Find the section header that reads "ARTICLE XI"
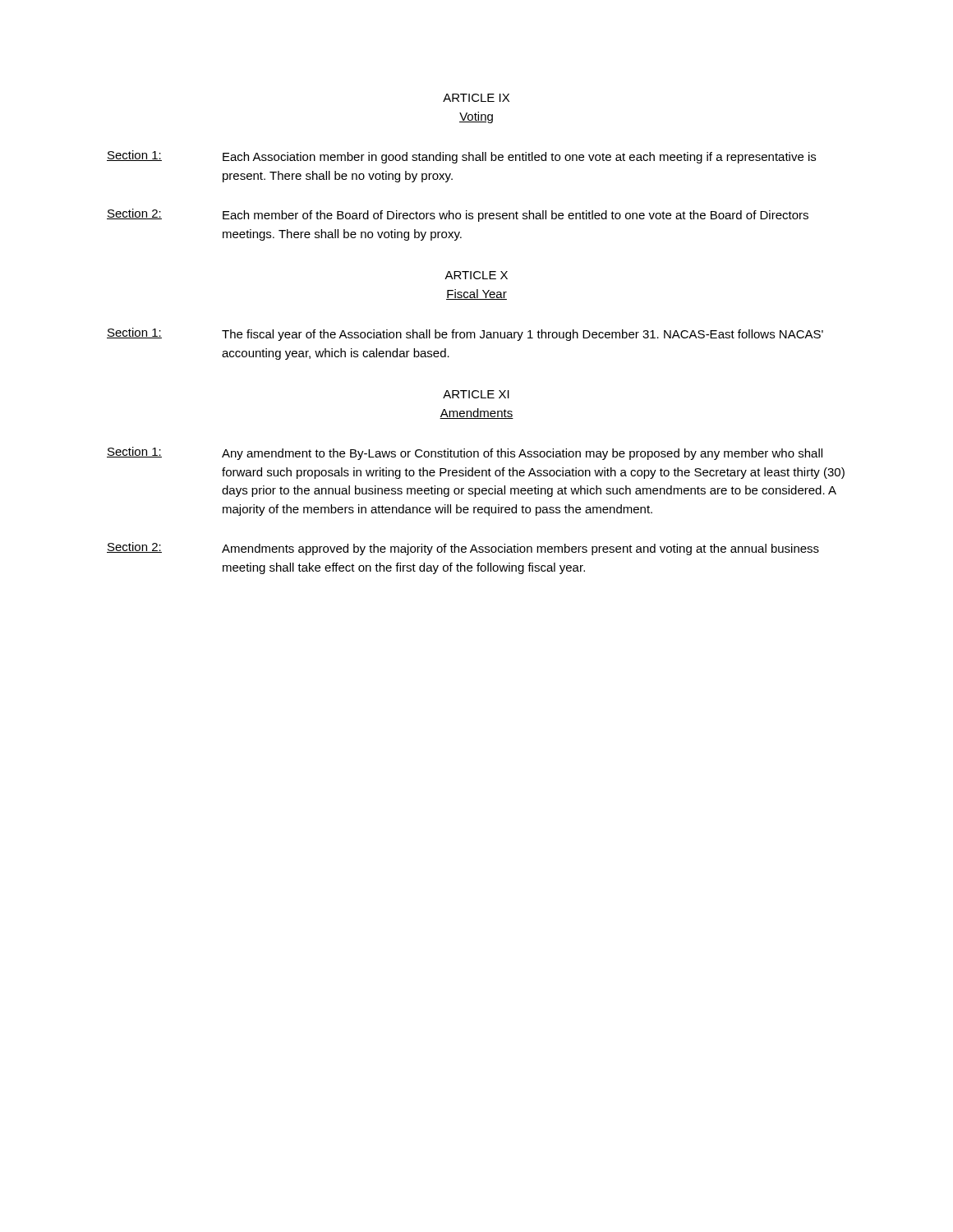The height and width of the screenshot is (1232, 953). tap(476, 394)
